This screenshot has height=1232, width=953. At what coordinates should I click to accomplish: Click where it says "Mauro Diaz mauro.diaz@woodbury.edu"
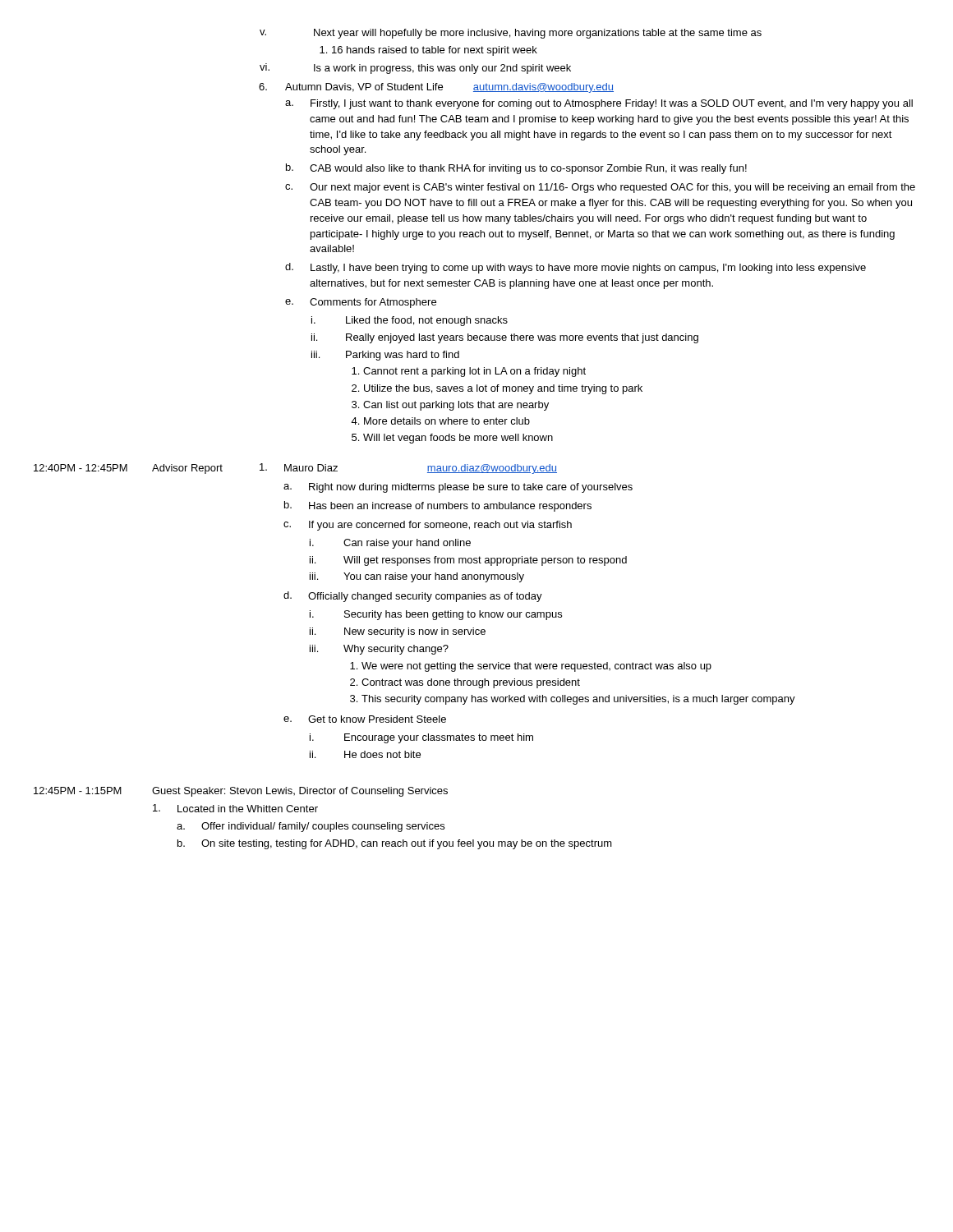[x=308, y=469]
